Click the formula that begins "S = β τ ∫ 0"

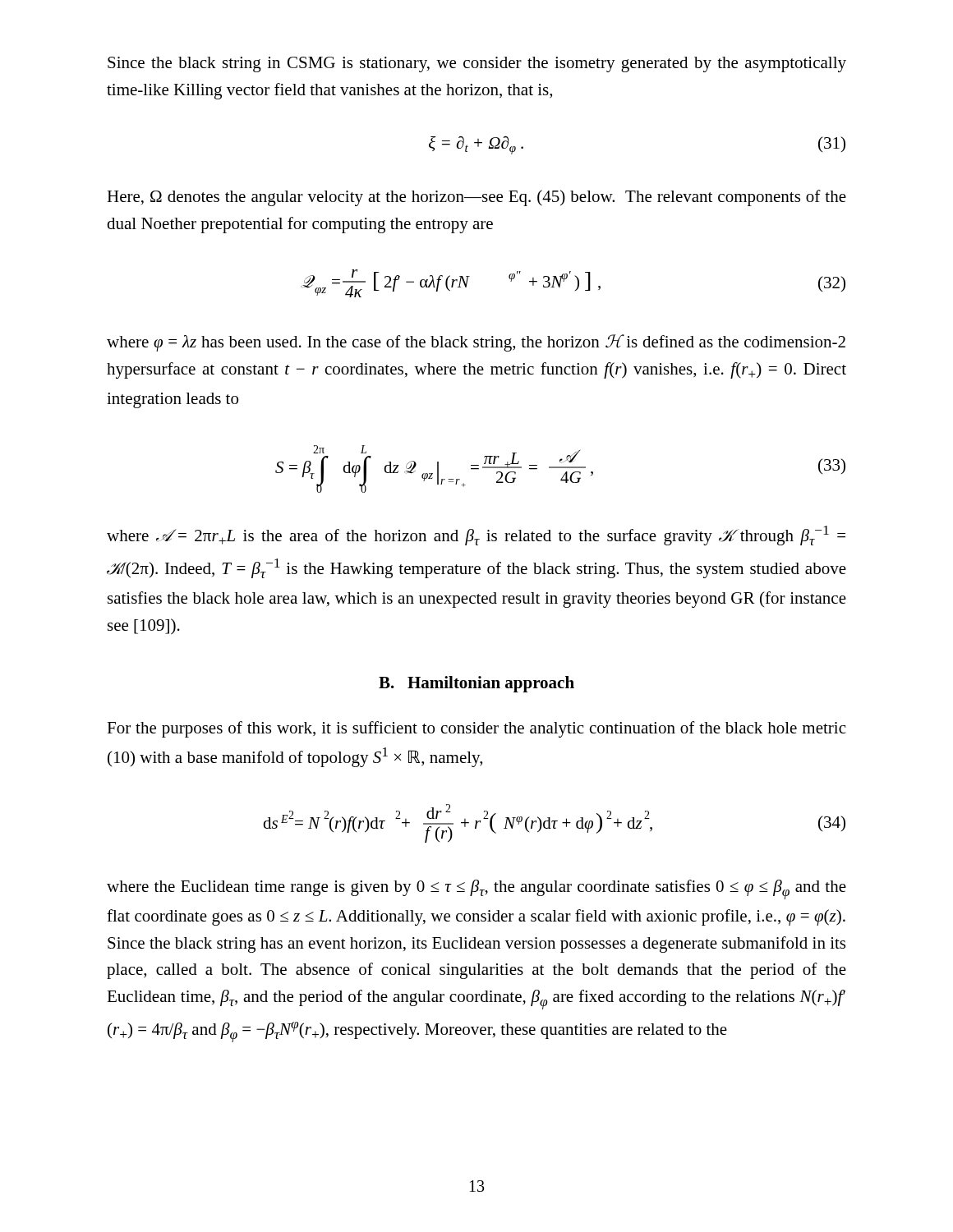click(561, 465)
